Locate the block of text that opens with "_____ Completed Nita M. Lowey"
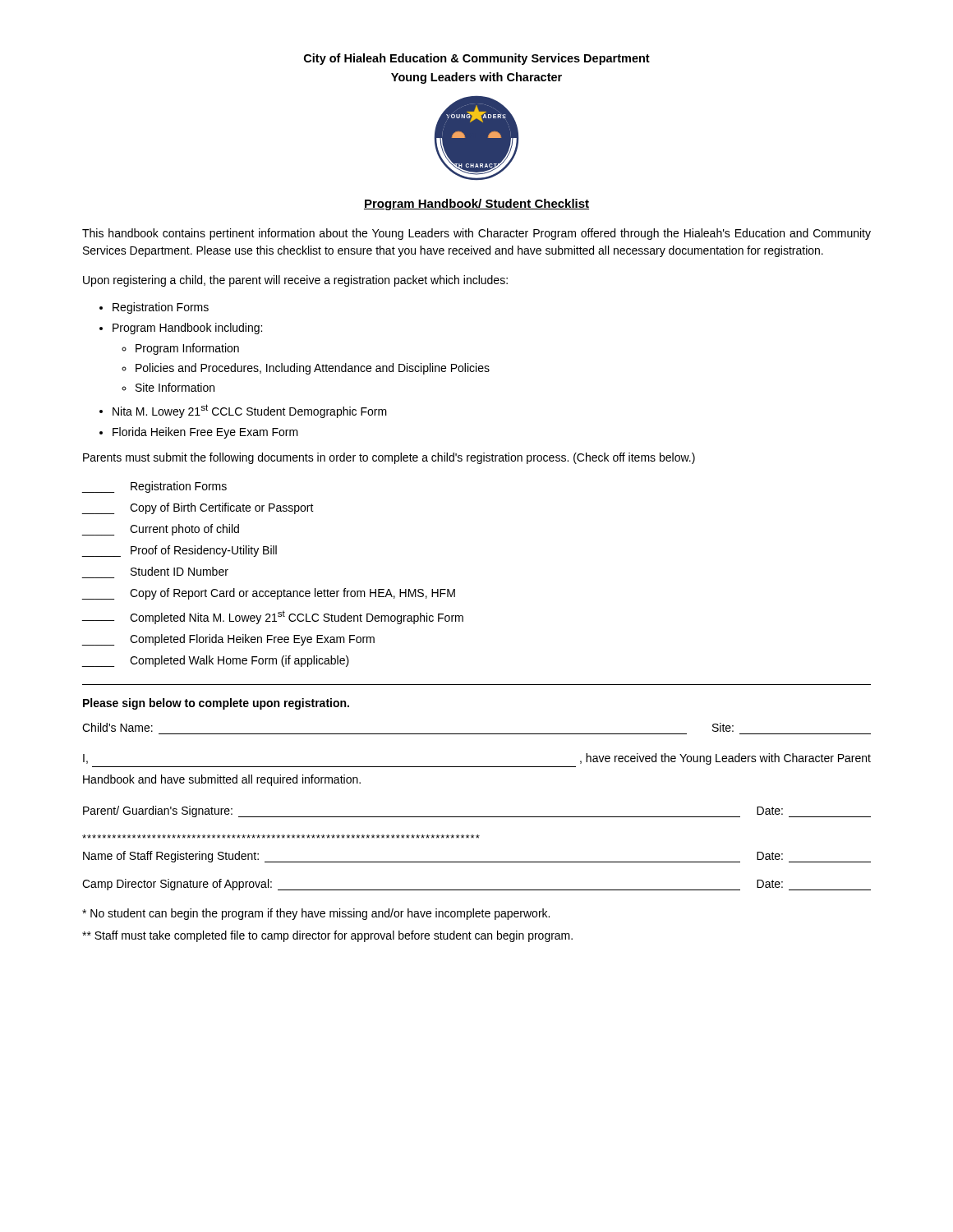 (272, 617)
